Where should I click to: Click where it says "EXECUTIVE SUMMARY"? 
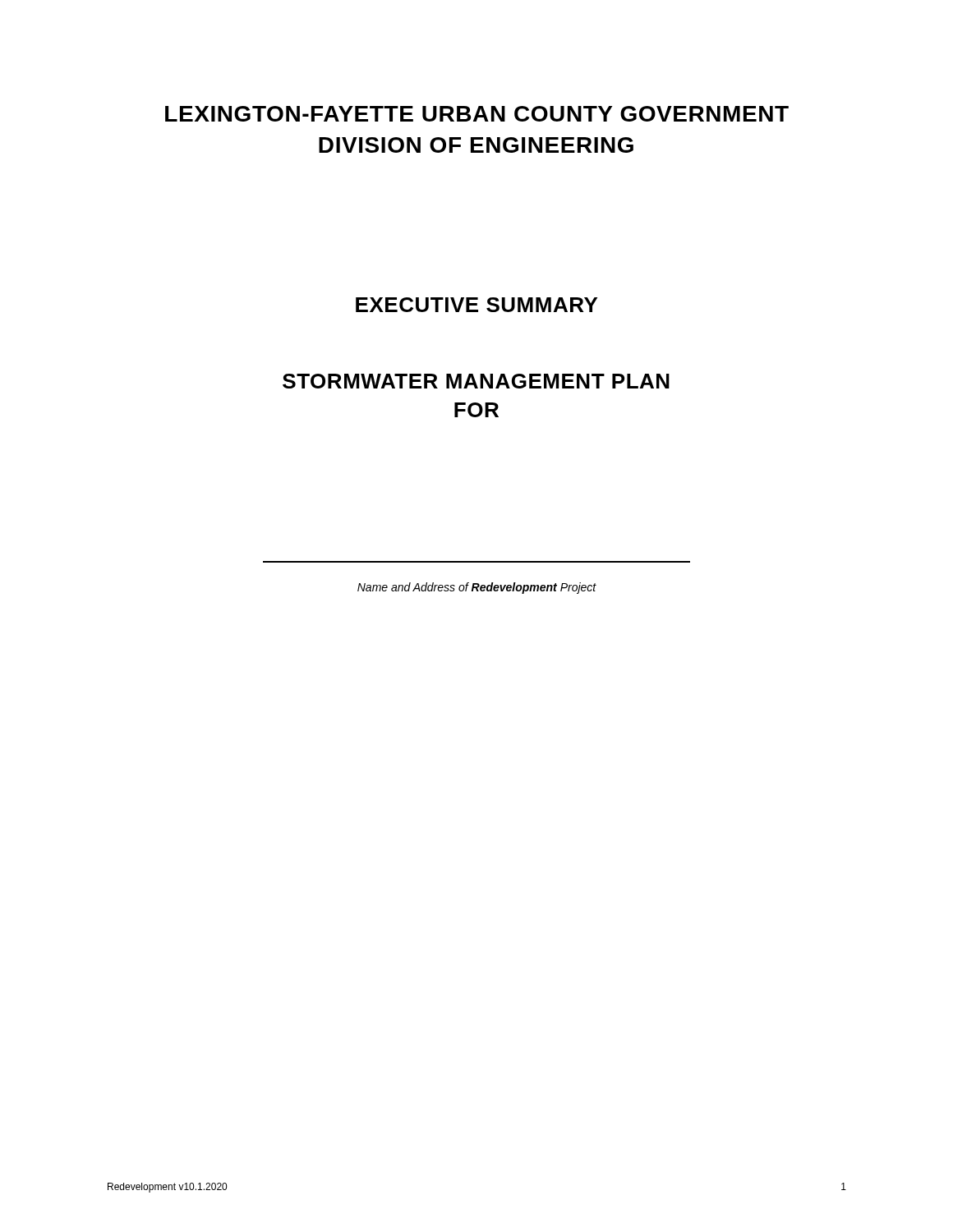click(476, 305)
